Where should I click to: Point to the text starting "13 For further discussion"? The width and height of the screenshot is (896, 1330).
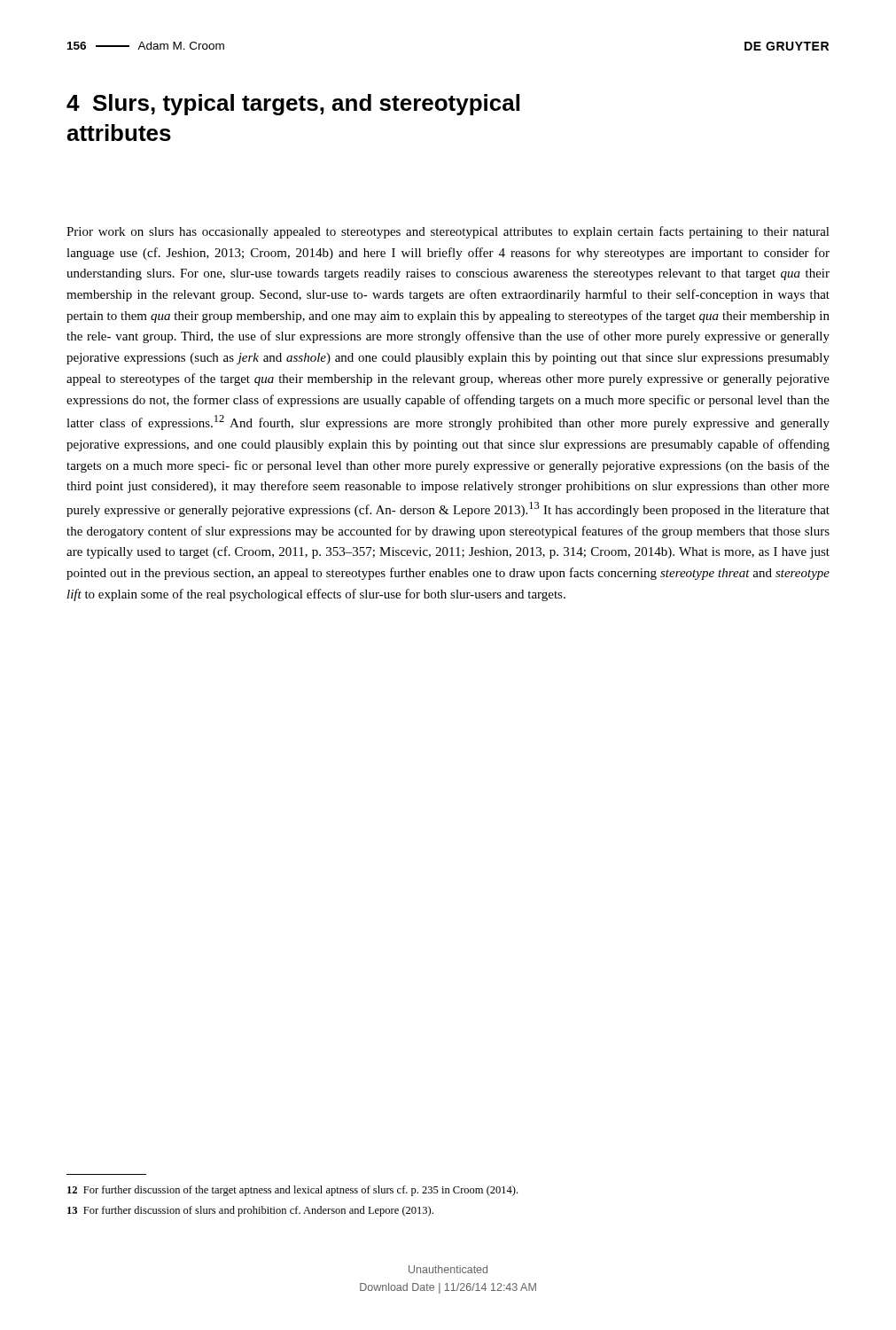[250, 1210]
